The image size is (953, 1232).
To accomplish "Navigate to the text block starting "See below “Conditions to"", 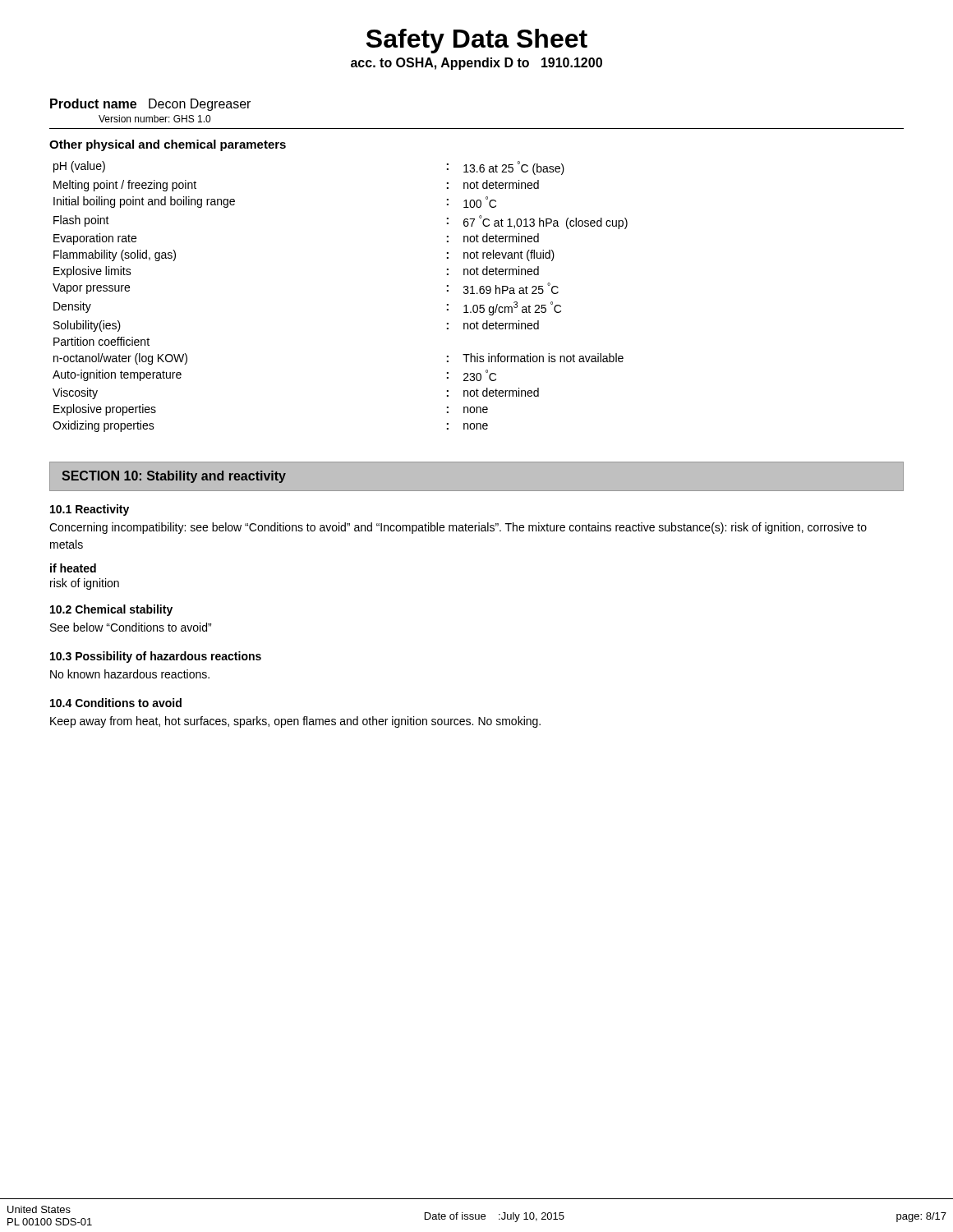I will 130,628.
